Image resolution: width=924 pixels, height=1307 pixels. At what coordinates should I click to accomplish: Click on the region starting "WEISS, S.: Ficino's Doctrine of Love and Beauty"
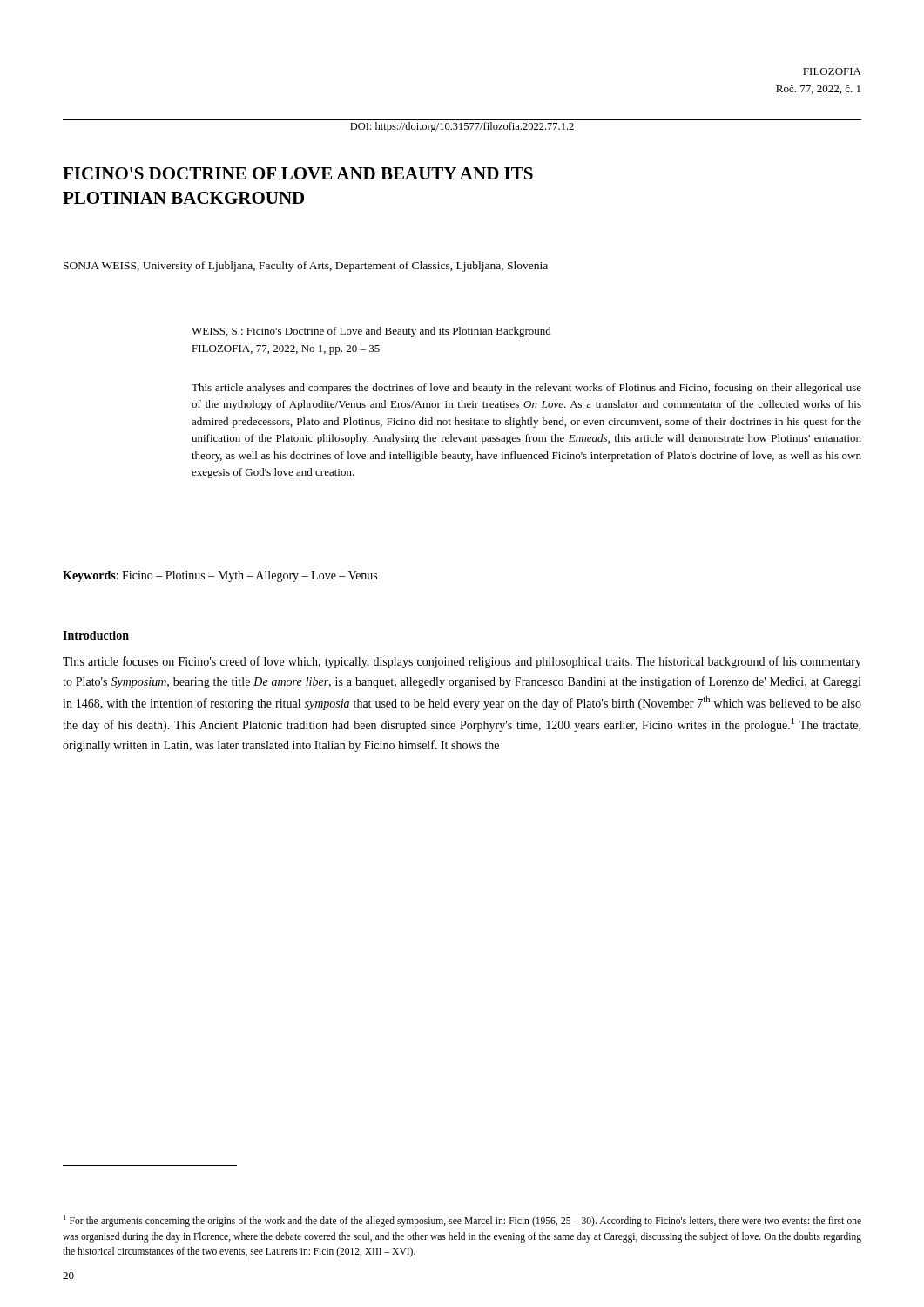click(526, 339)
